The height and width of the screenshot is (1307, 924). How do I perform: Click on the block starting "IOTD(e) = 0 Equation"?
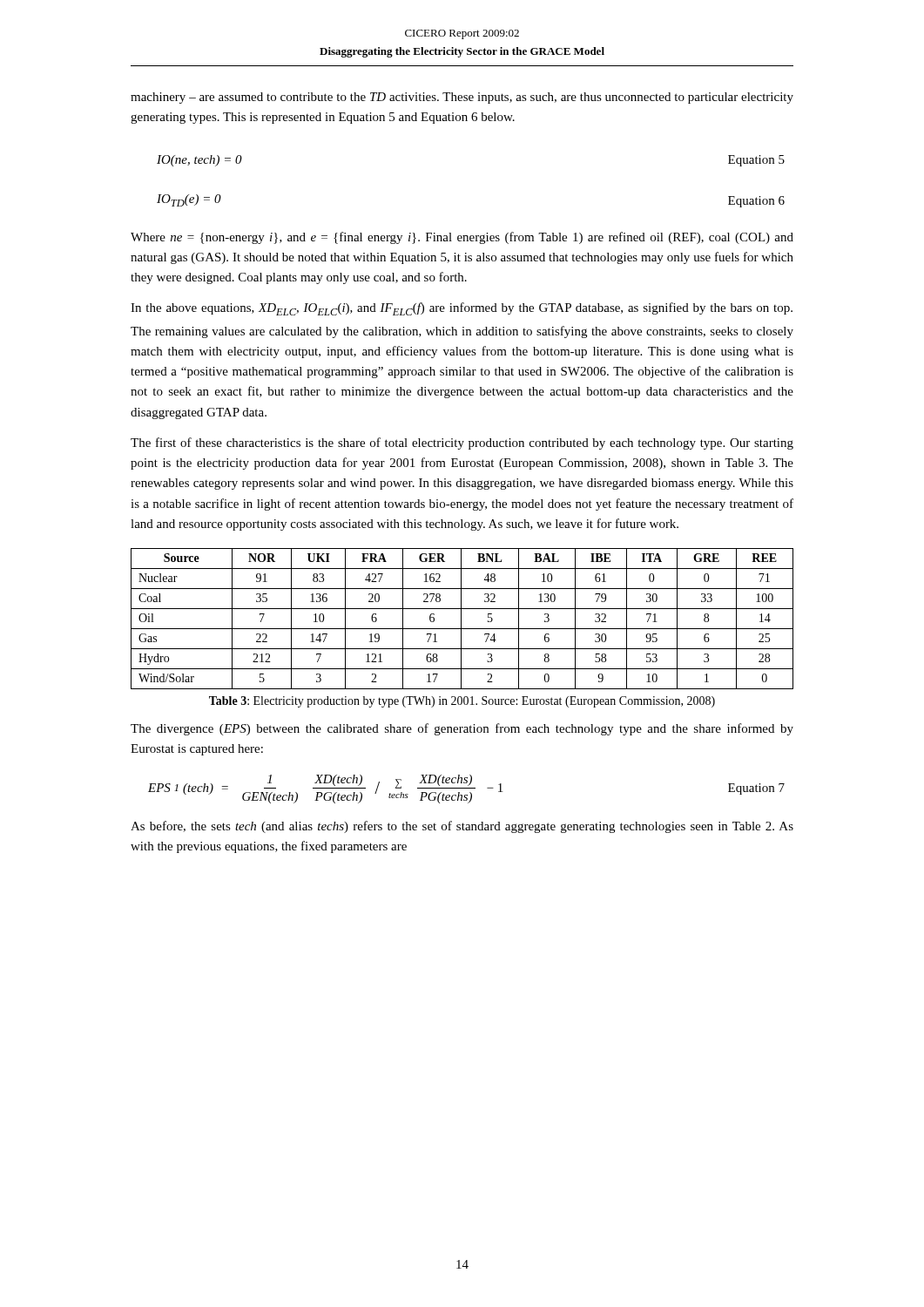click(177, 200)
